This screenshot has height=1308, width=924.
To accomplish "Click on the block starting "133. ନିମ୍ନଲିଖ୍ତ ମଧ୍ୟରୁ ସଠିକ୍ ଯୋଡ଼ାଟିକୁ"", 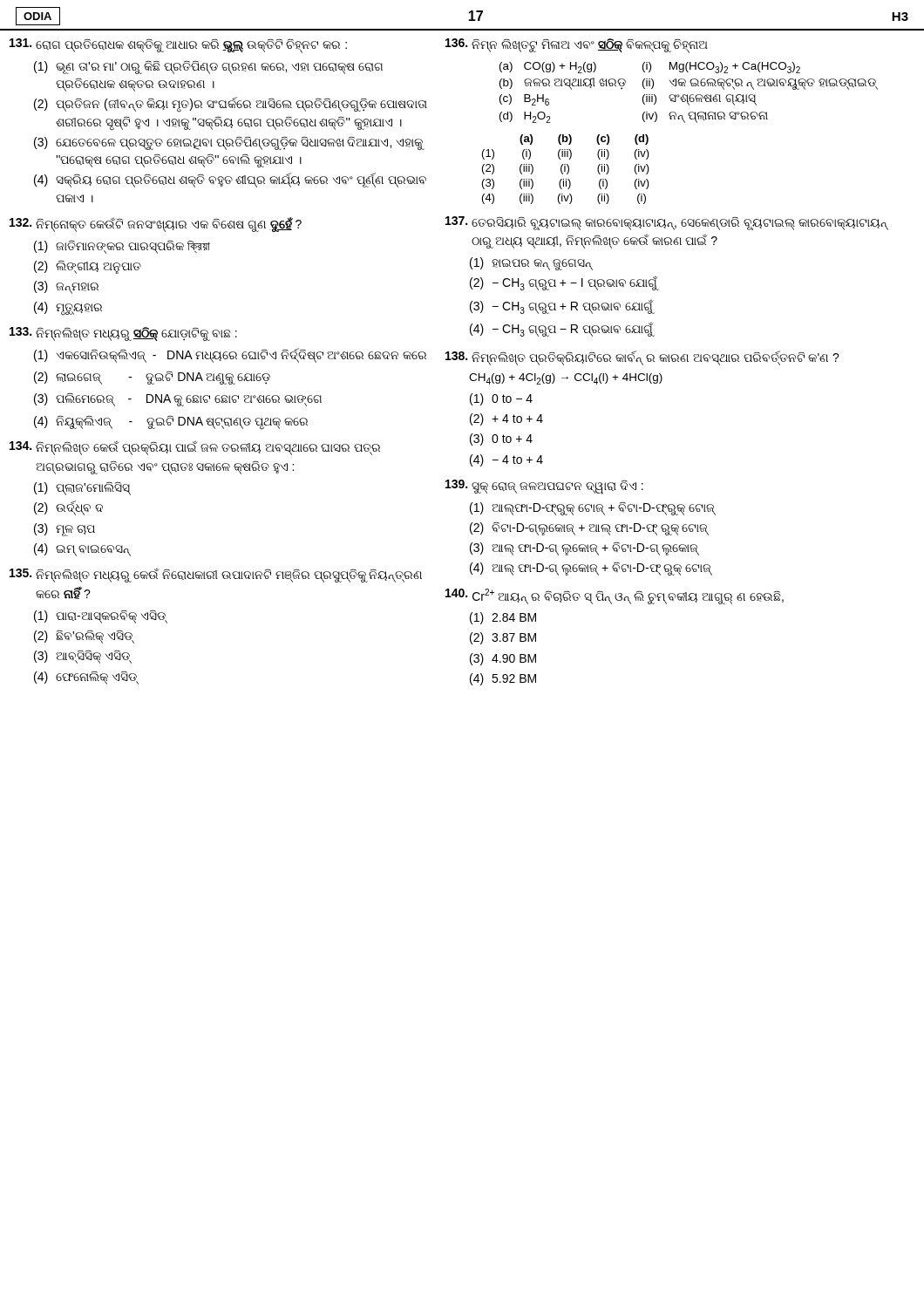I will [222, 377].
